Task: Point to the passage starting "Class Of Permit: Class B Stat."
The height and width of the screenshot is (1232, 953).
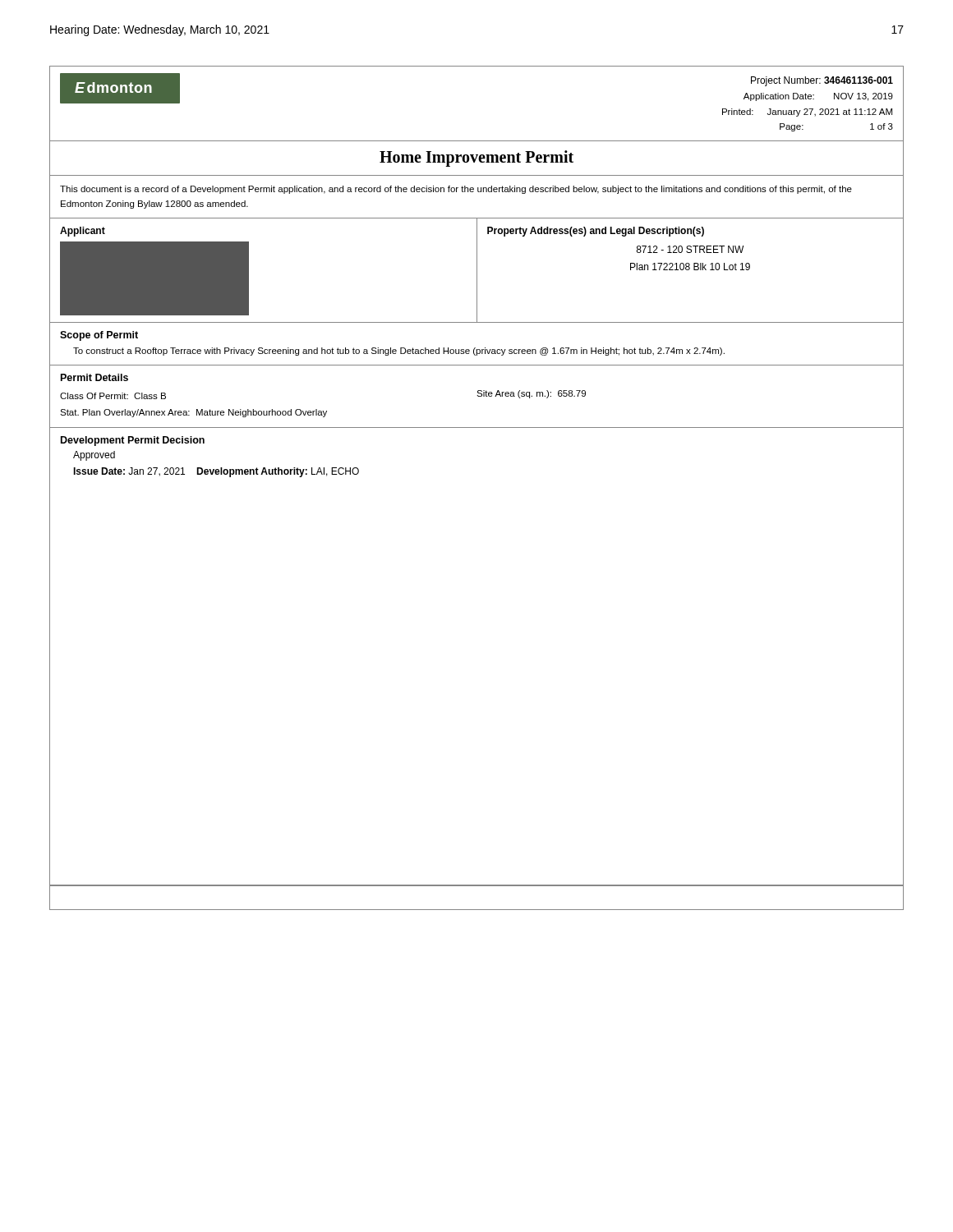Action: [x=194, y=404]
